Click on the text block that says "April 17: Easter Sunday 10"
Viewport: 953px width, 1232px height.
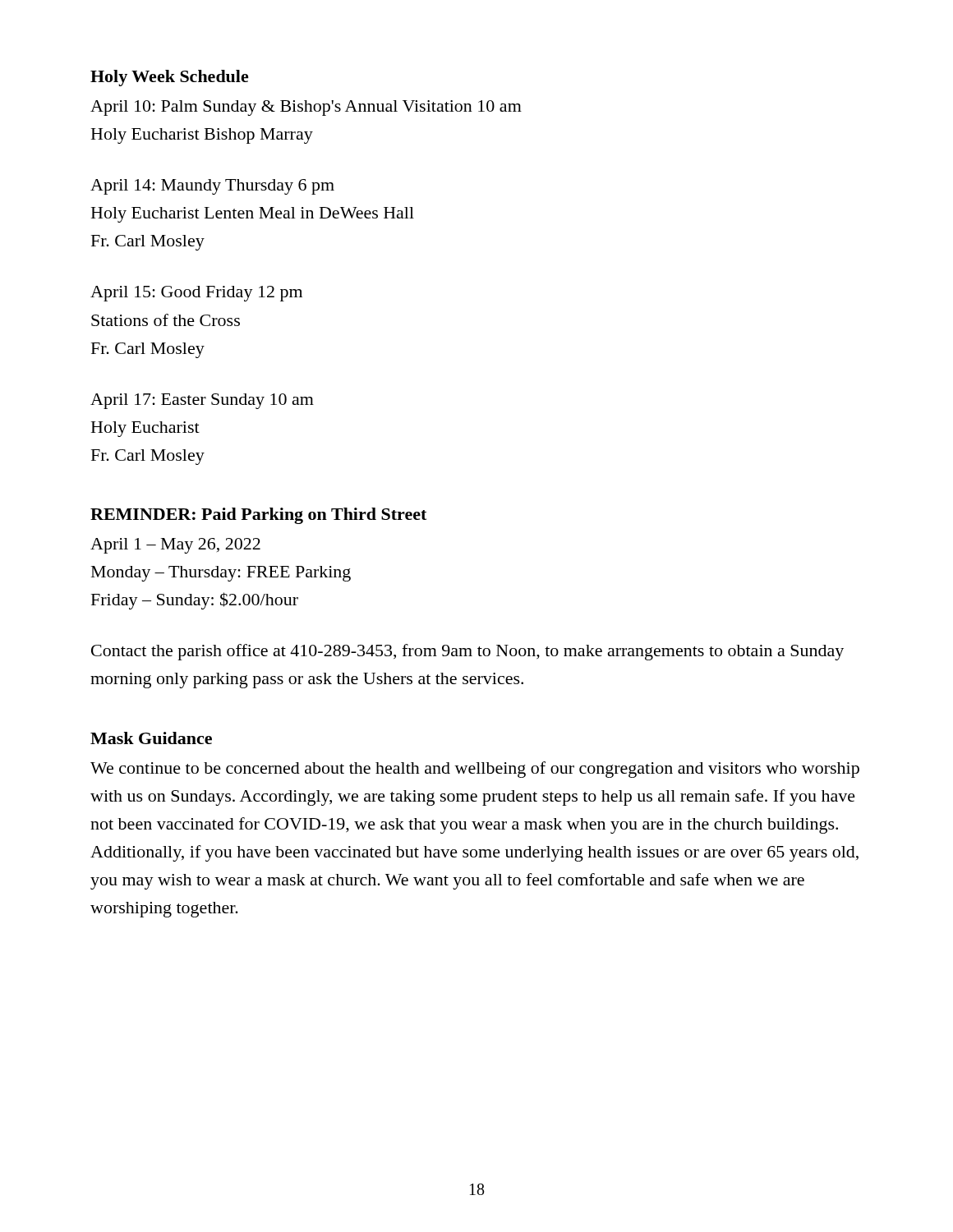pos(202,427)
